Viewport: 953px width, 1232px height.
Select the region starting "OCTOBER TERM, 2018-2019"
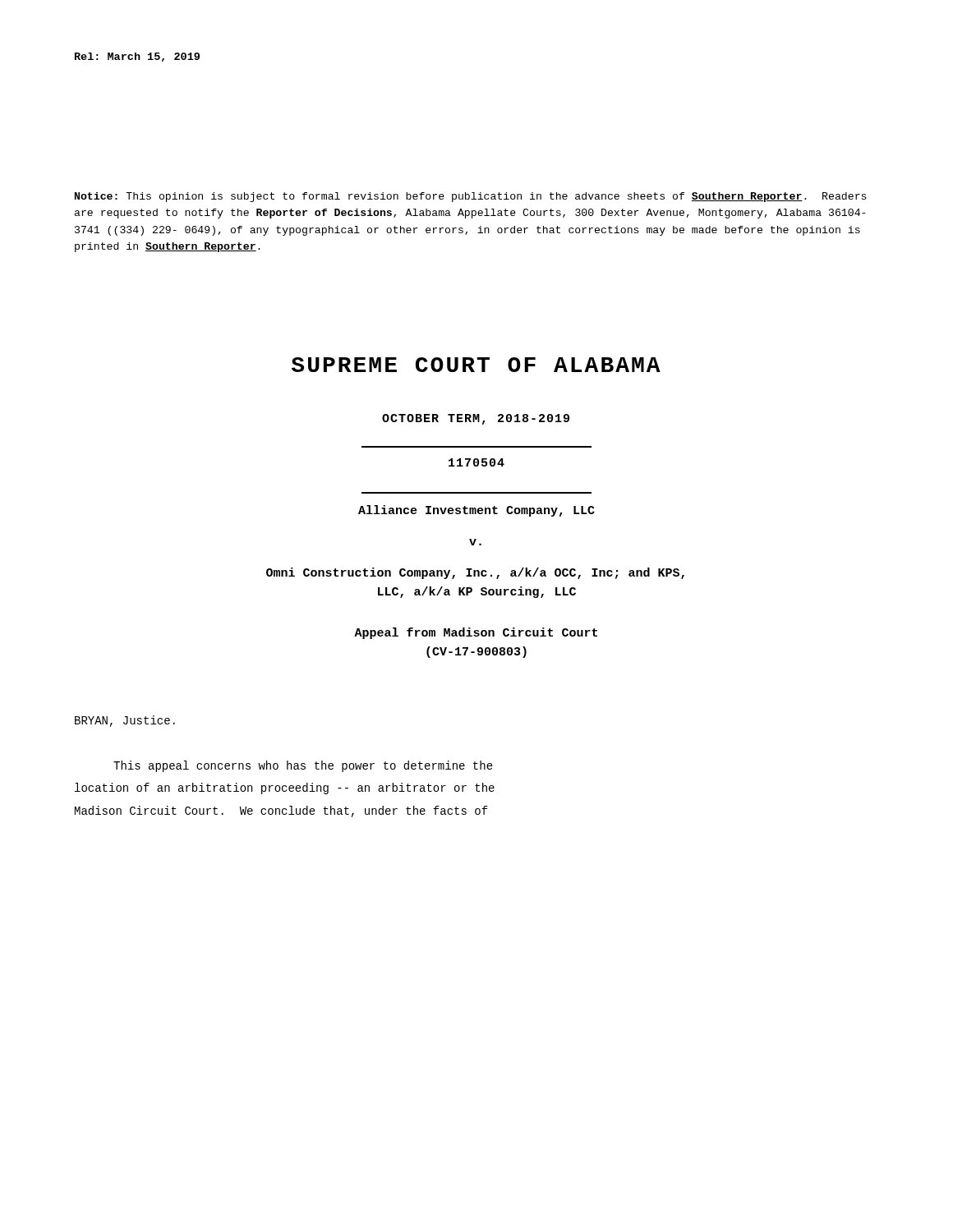point(476,419)
